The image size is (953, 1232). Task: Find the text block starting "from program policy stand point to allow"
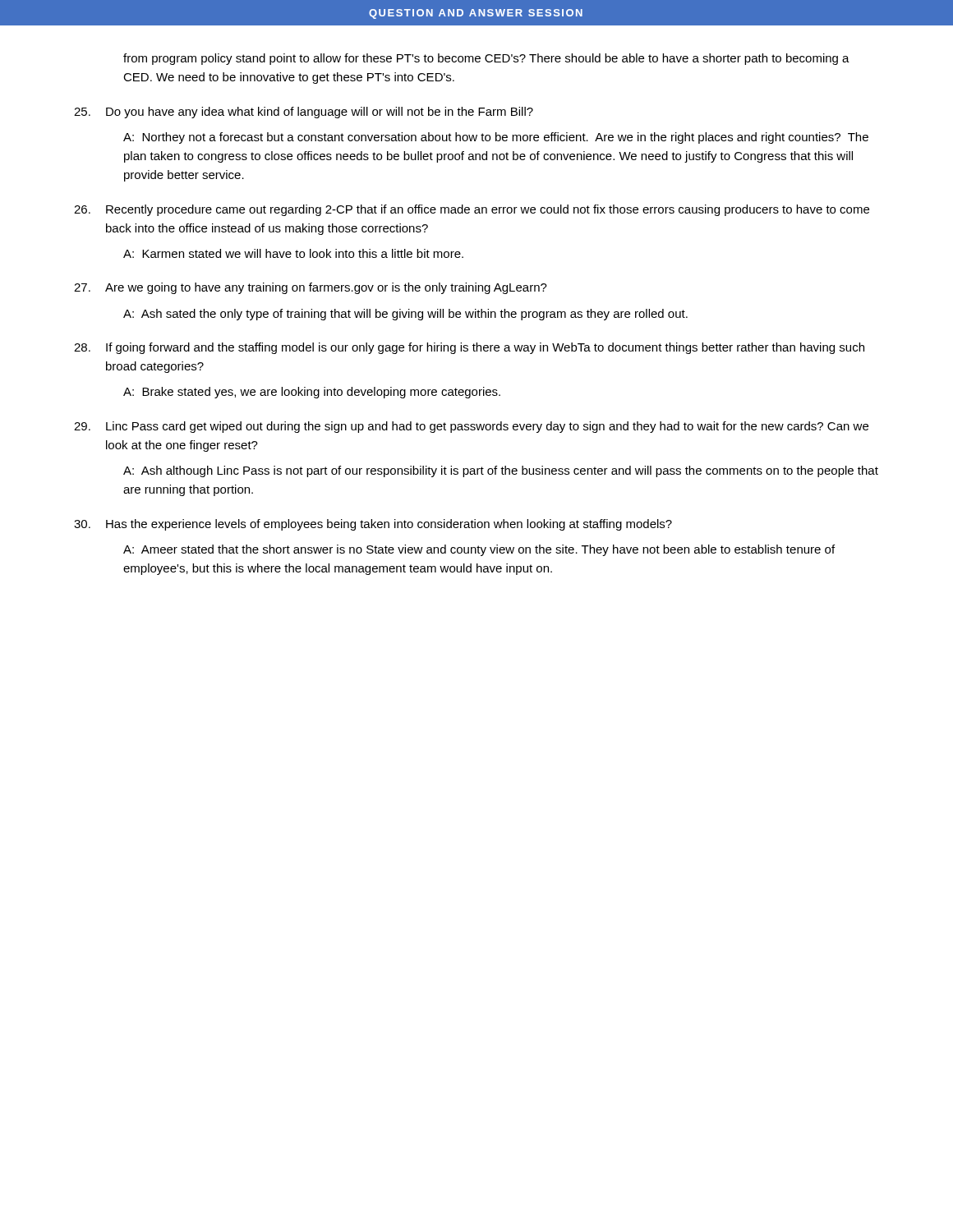tap(486, 67)
